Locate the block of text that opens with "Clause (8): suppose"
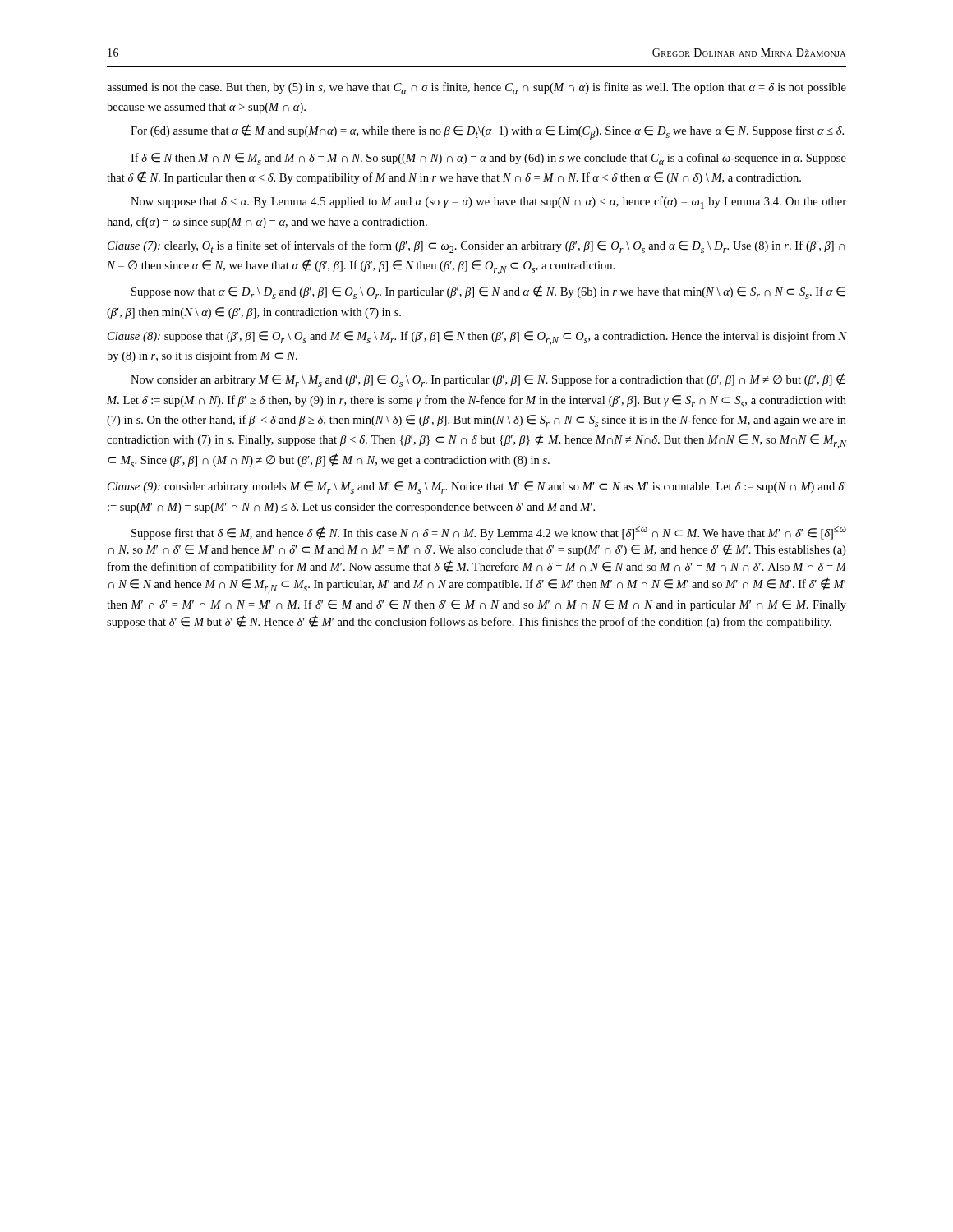The width and height of the screenshot is (953, 1232). [476, 346]
